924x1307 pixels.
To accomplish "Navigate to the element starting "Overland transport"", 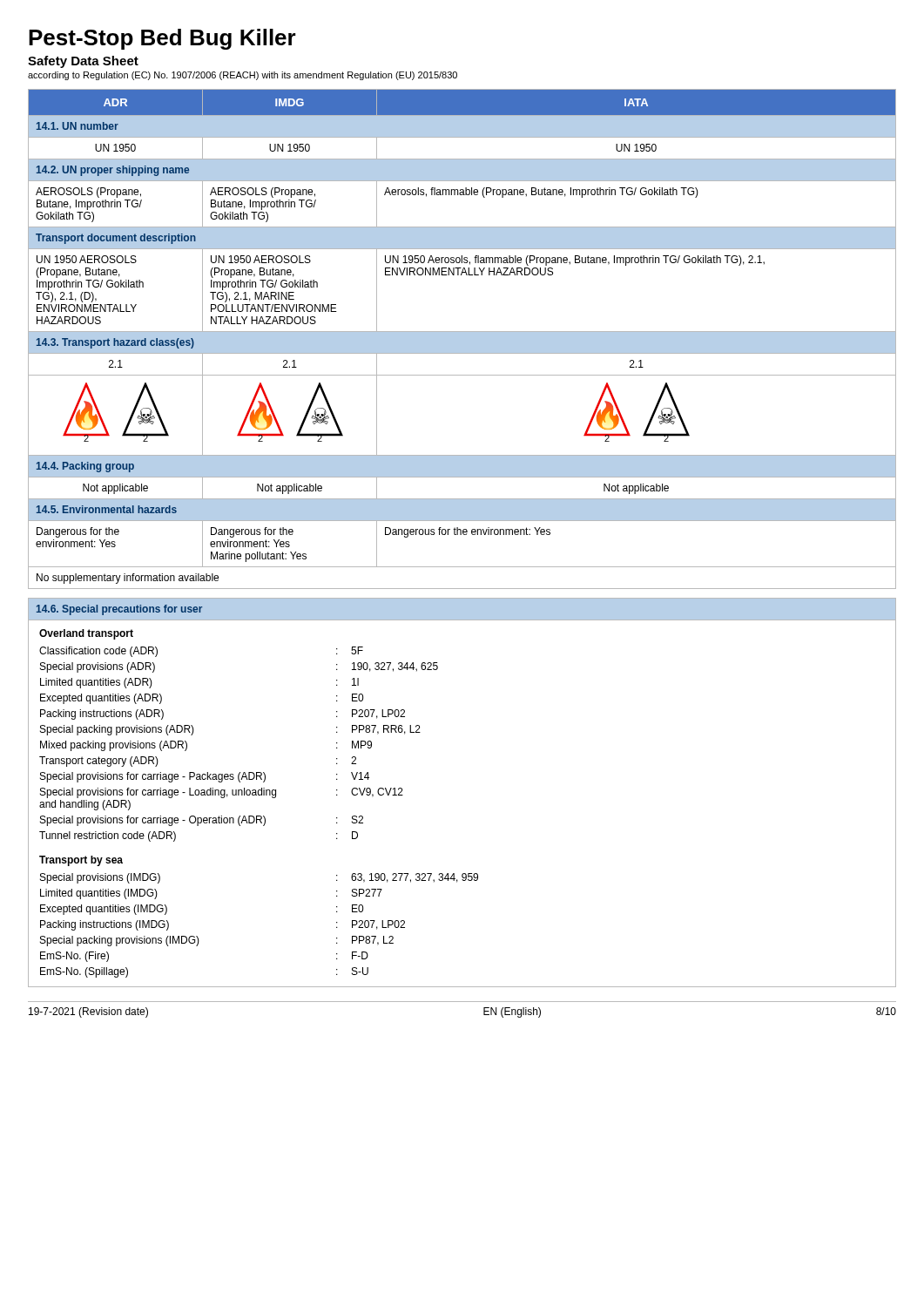I will pyautogui.click(x=86, y=633).
